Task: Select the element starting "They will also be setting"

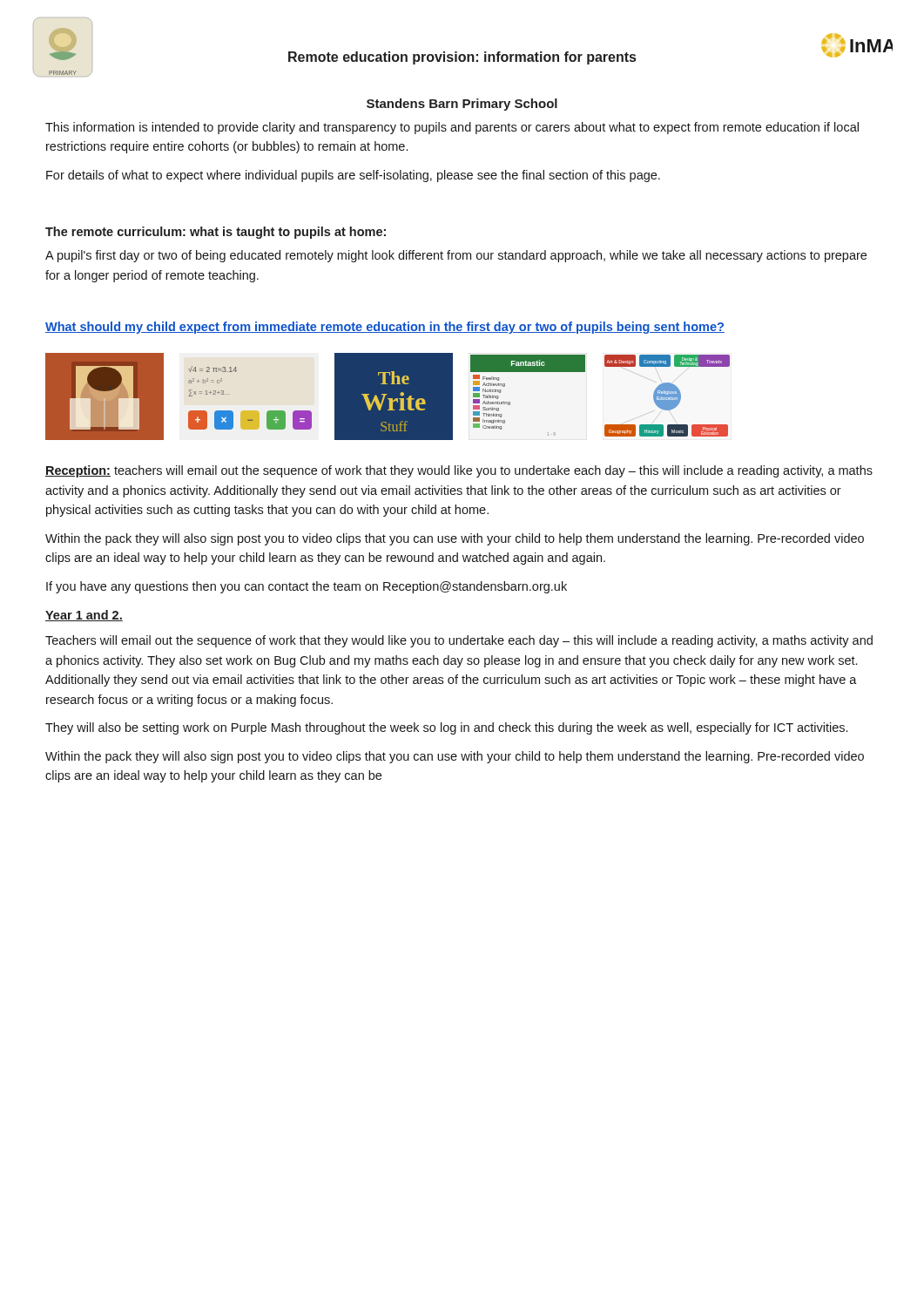Action: tap(447, 728)
